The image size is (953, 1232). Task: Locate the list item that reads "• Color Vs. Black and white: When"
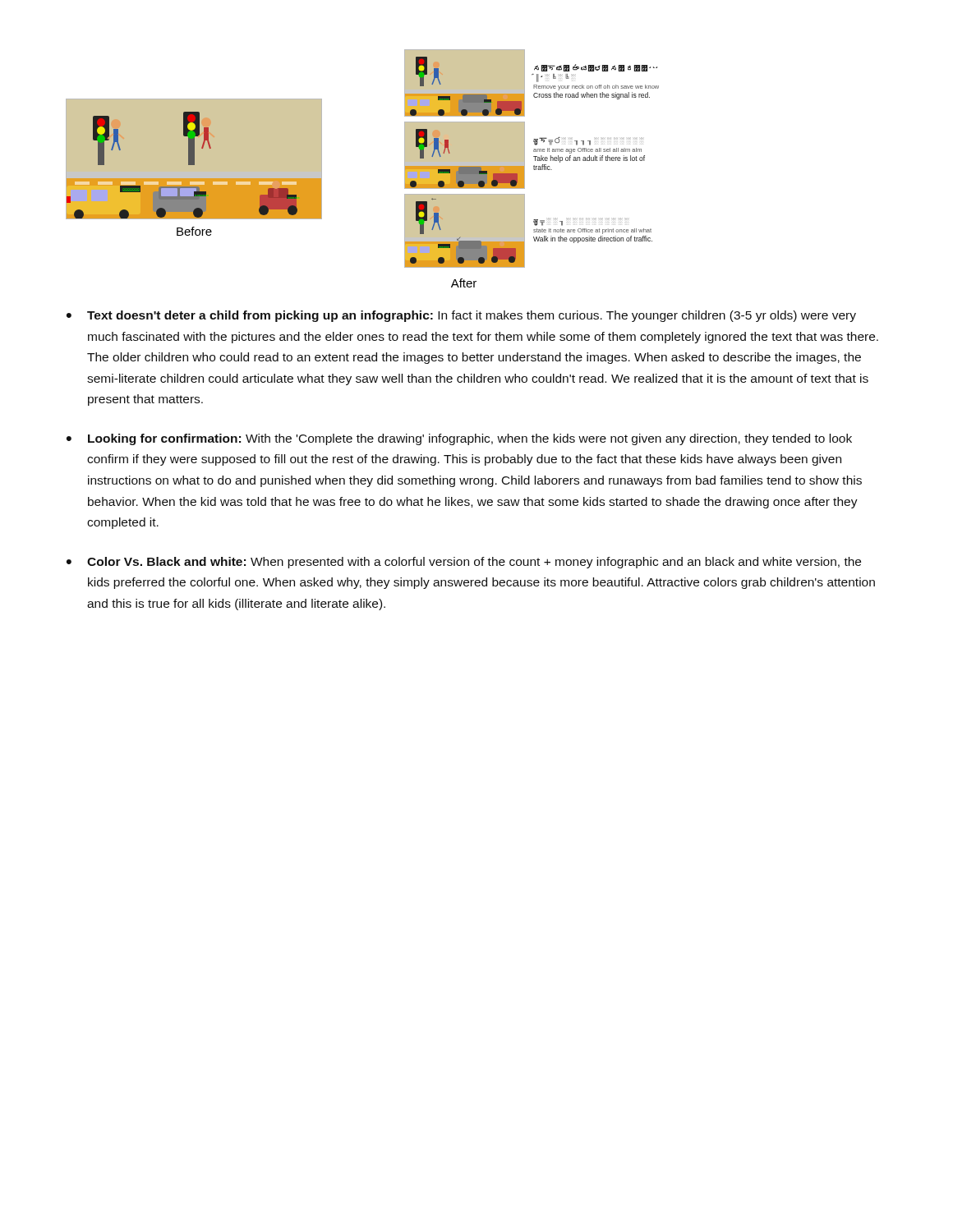point(476,582)
